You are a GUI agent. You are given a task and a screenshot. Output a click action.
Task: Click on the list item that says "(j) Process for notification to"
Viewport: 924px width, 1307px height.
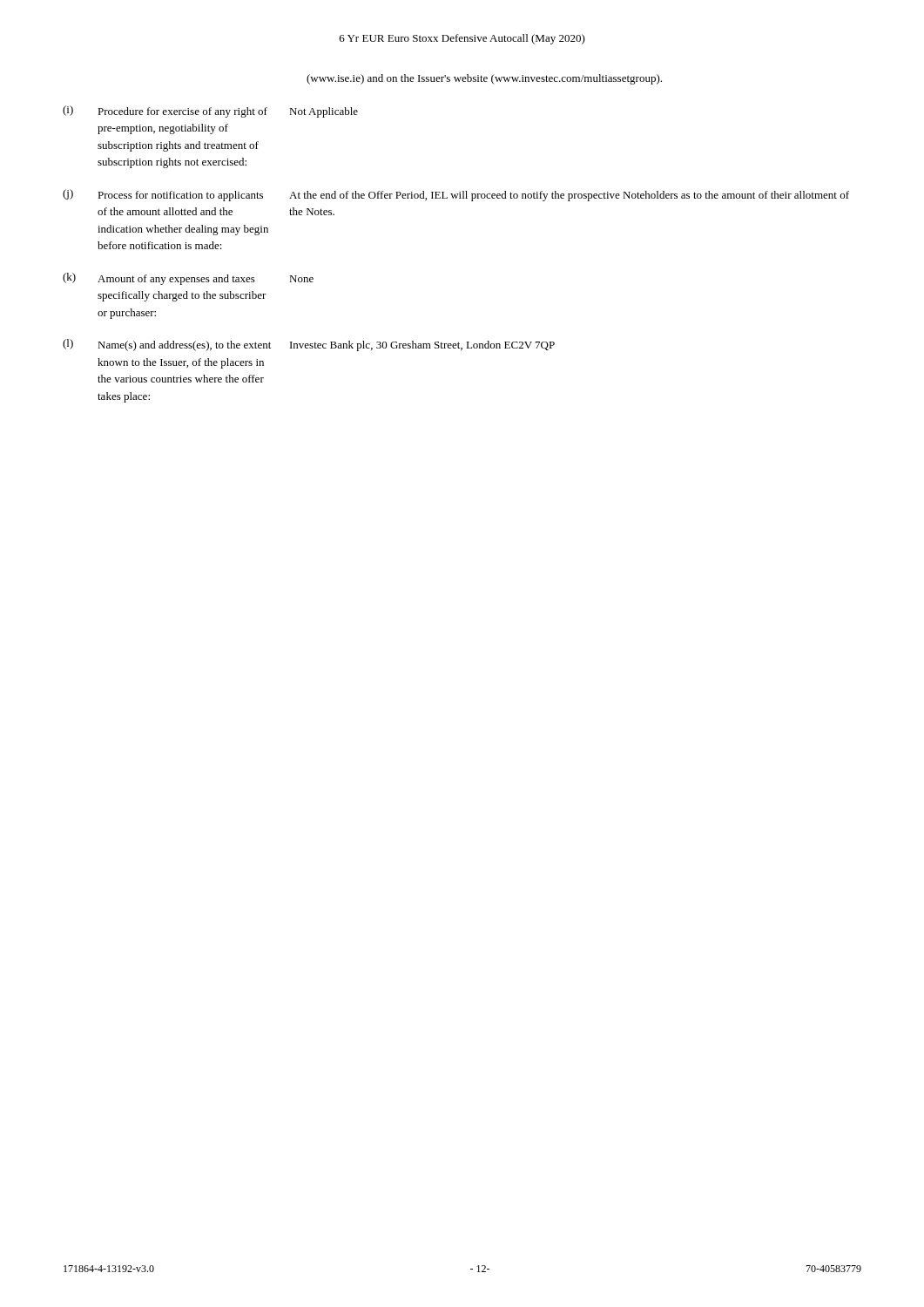click(x=456, y=195)
